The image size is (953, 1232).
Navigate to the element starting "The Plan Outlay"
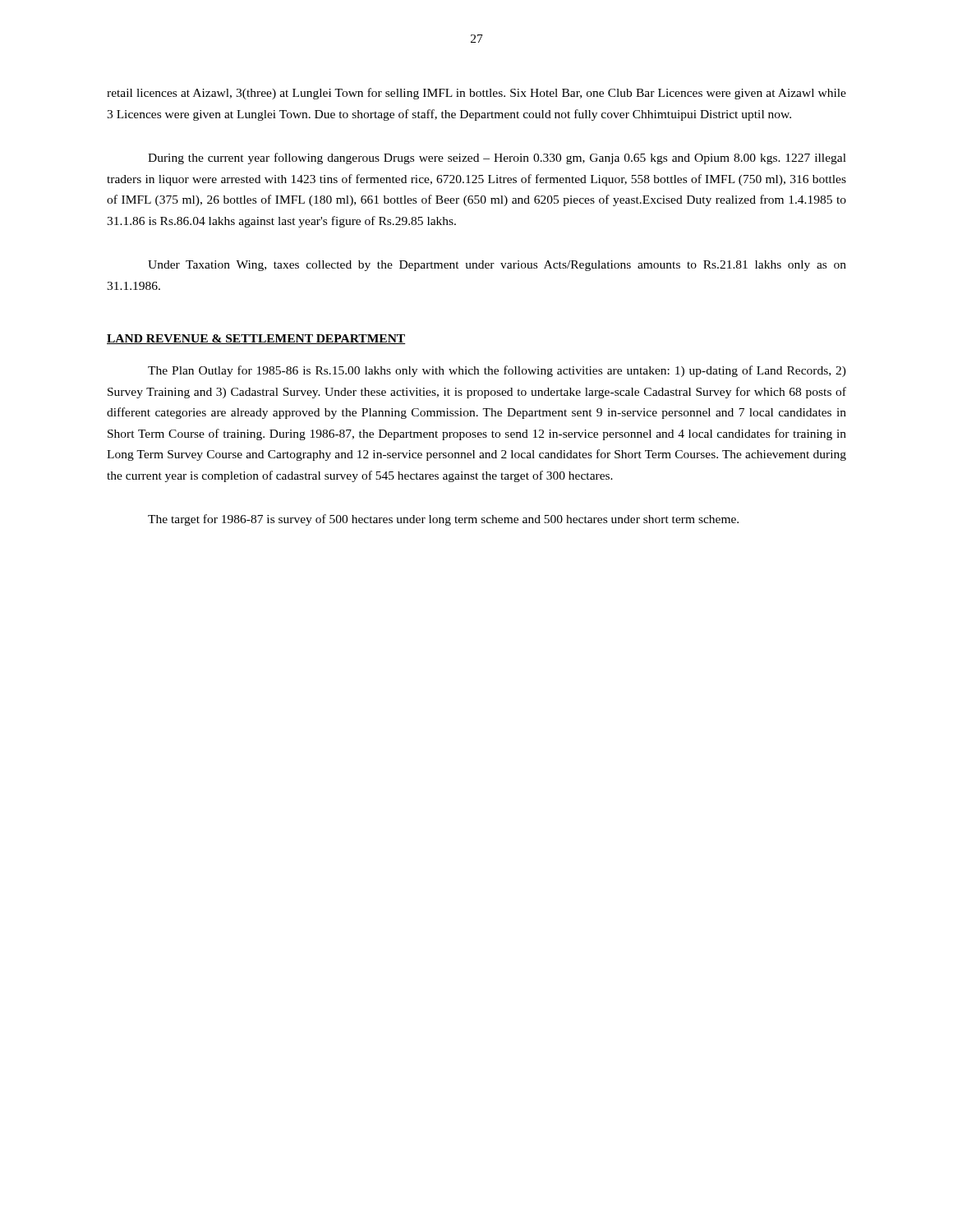(x=476, y=423)
